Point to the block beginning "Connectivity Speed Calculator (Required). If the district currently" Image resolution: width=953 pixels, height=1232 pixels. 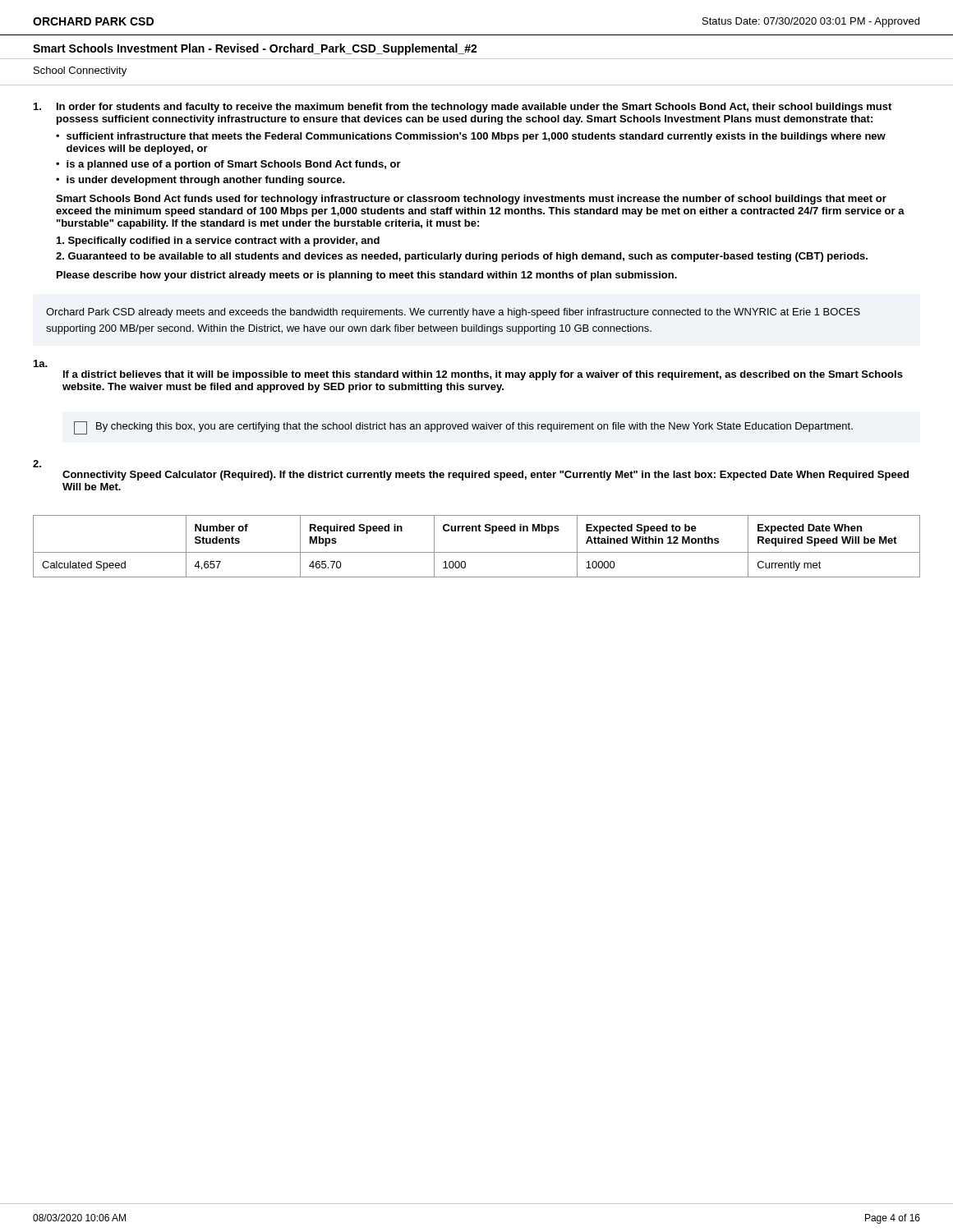tap(491, 480)
